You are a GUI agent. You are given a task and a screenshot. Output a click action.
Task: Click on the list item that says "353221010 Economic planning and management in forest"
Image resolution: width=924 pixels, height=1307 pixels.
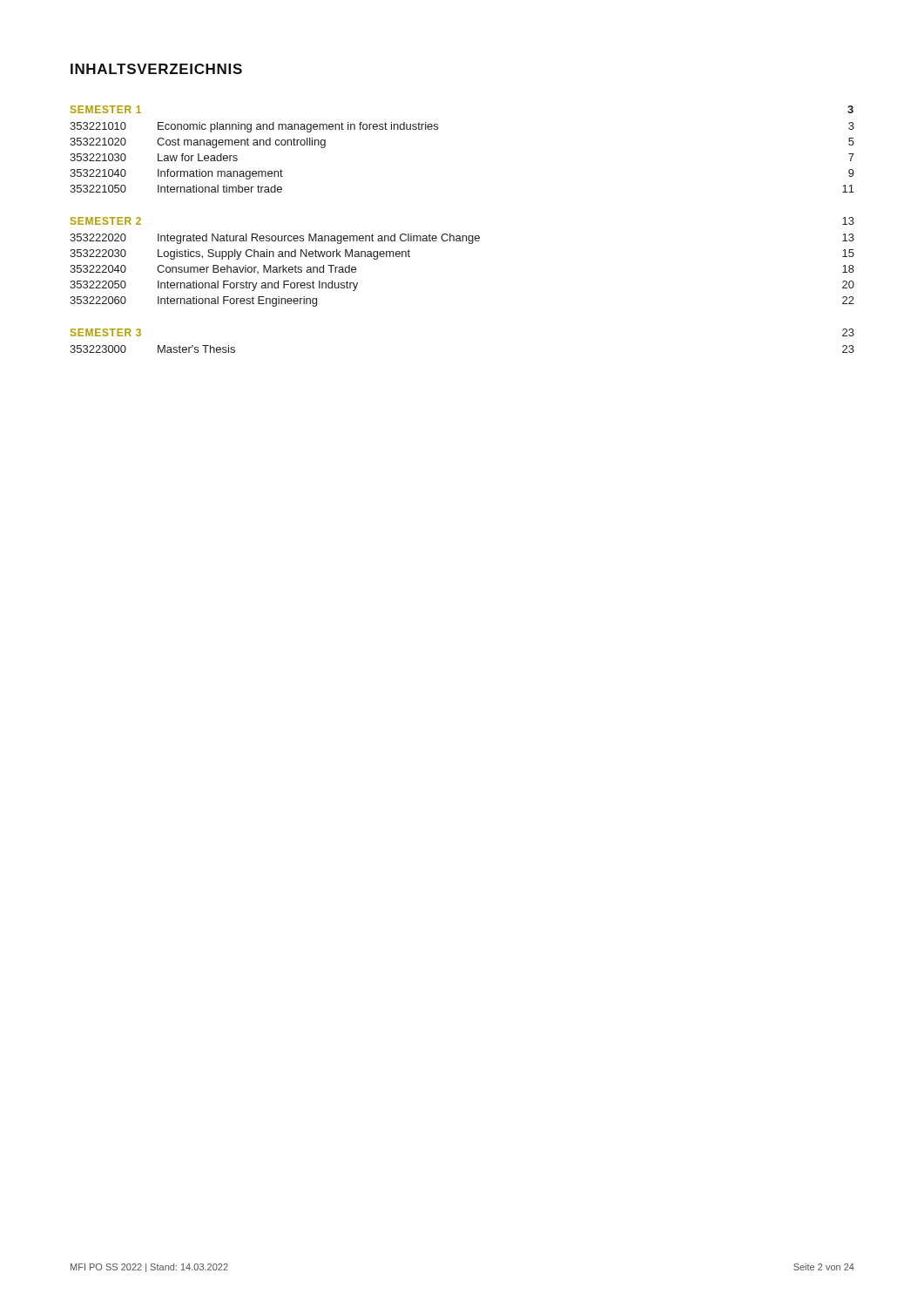(x=96, y=129)
